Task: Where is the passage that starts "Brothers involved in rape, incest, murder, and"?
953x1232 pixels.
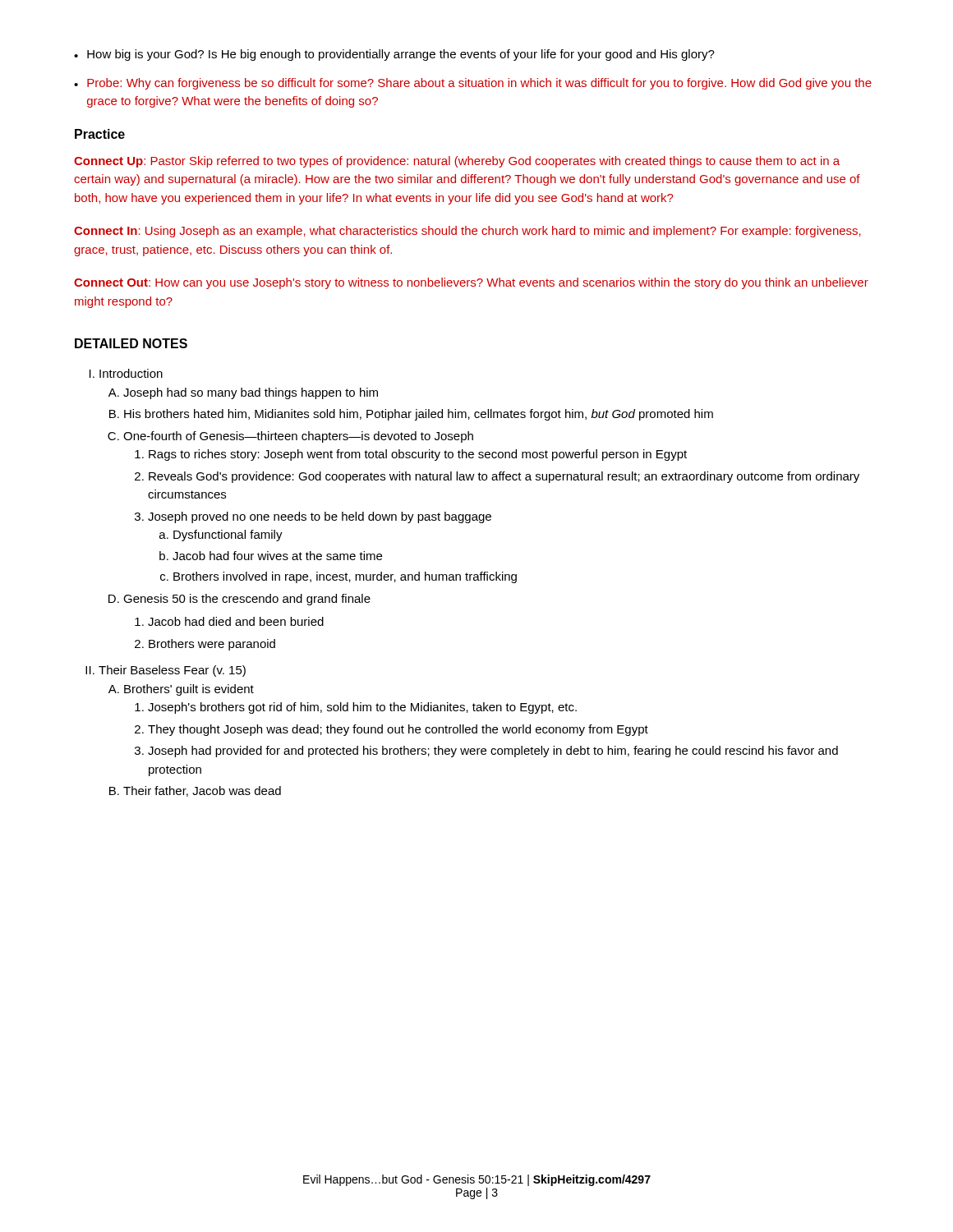Action: click(x=345, y=576)
